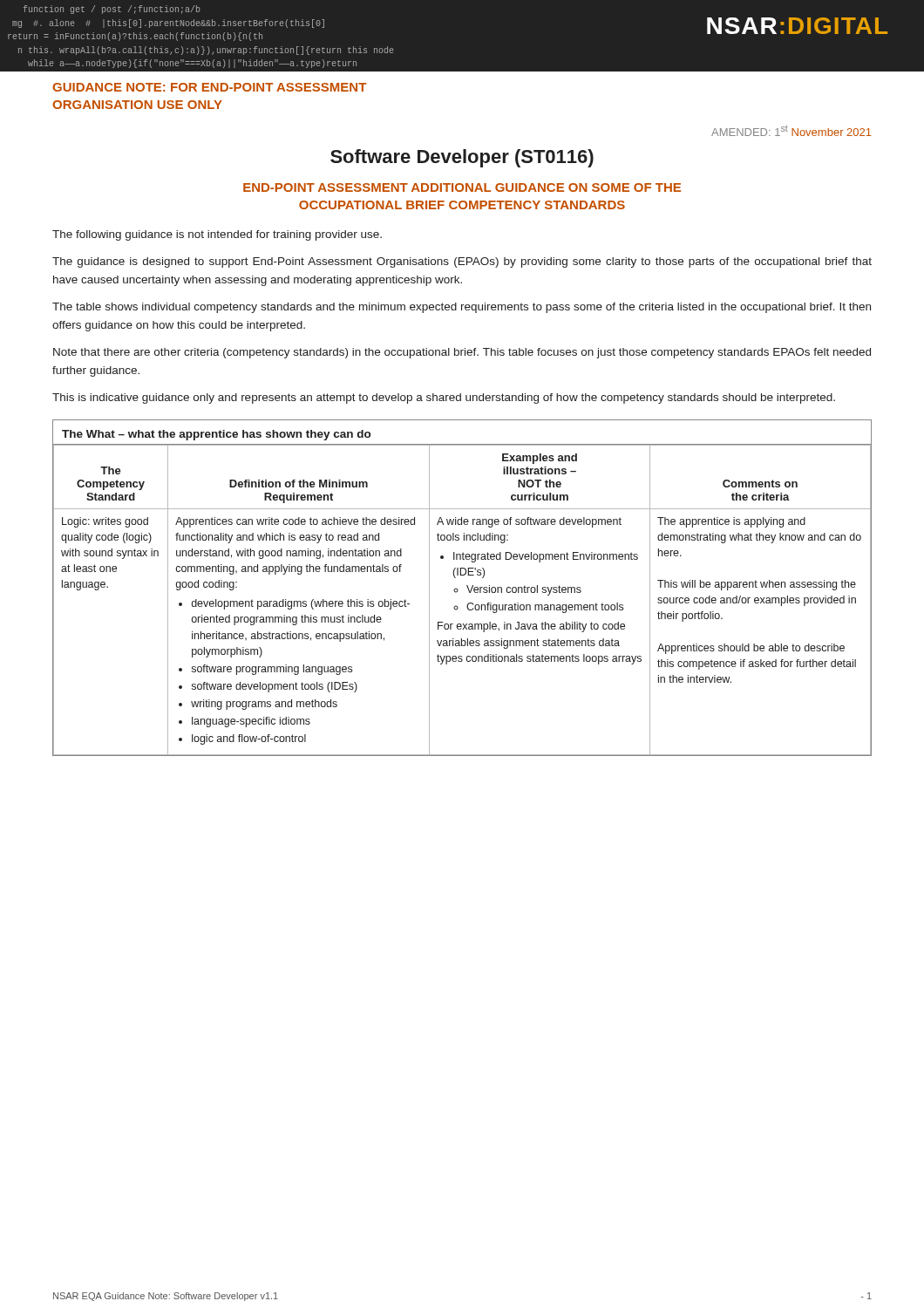The image size is (924, 1308).
Task: Select the text block starting "This is indicative guidance only and represents an"
Action: 444,397
